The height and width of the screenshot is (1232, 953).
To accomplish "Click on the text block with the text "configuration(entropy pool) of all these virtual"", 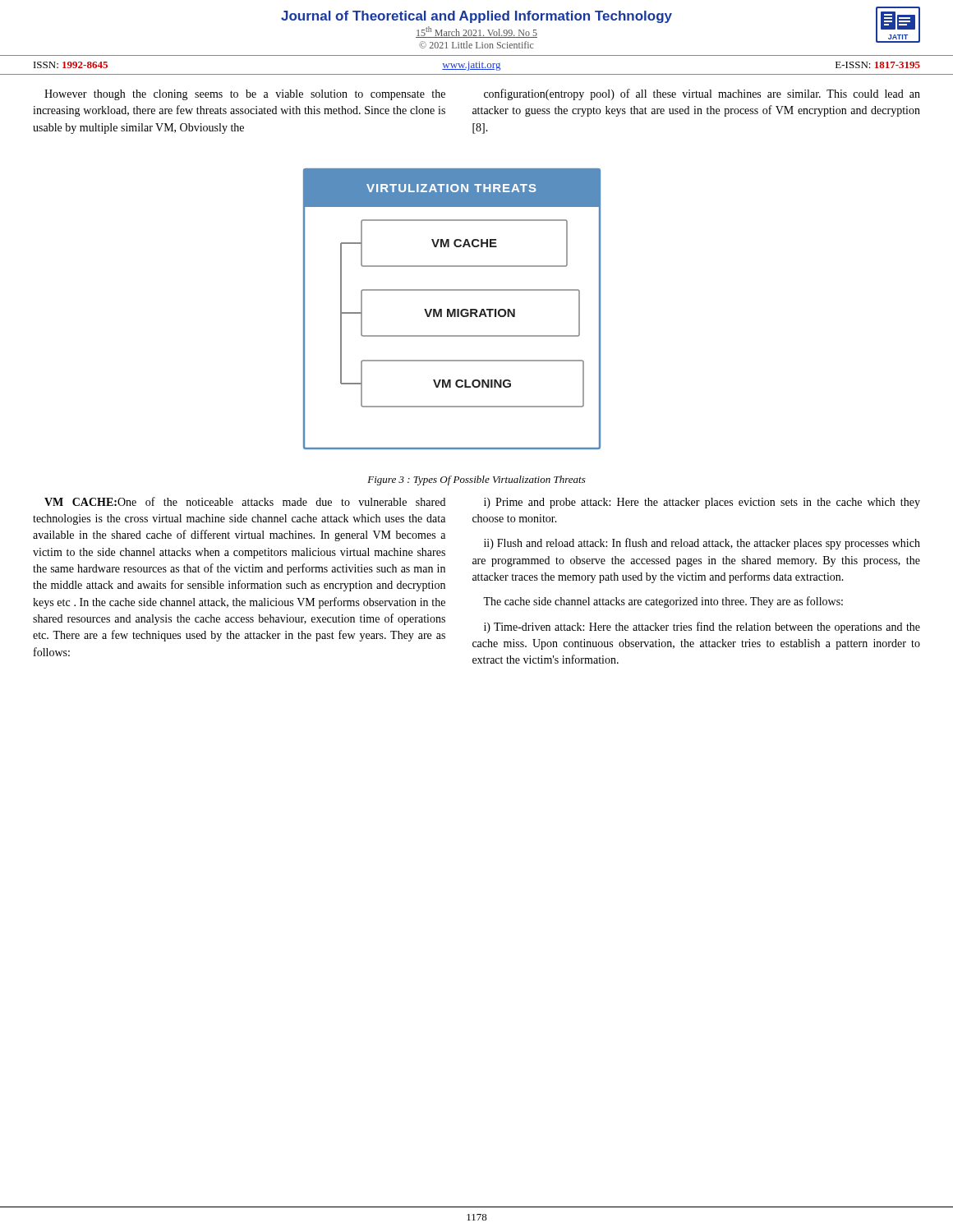I will click(696, 111).
